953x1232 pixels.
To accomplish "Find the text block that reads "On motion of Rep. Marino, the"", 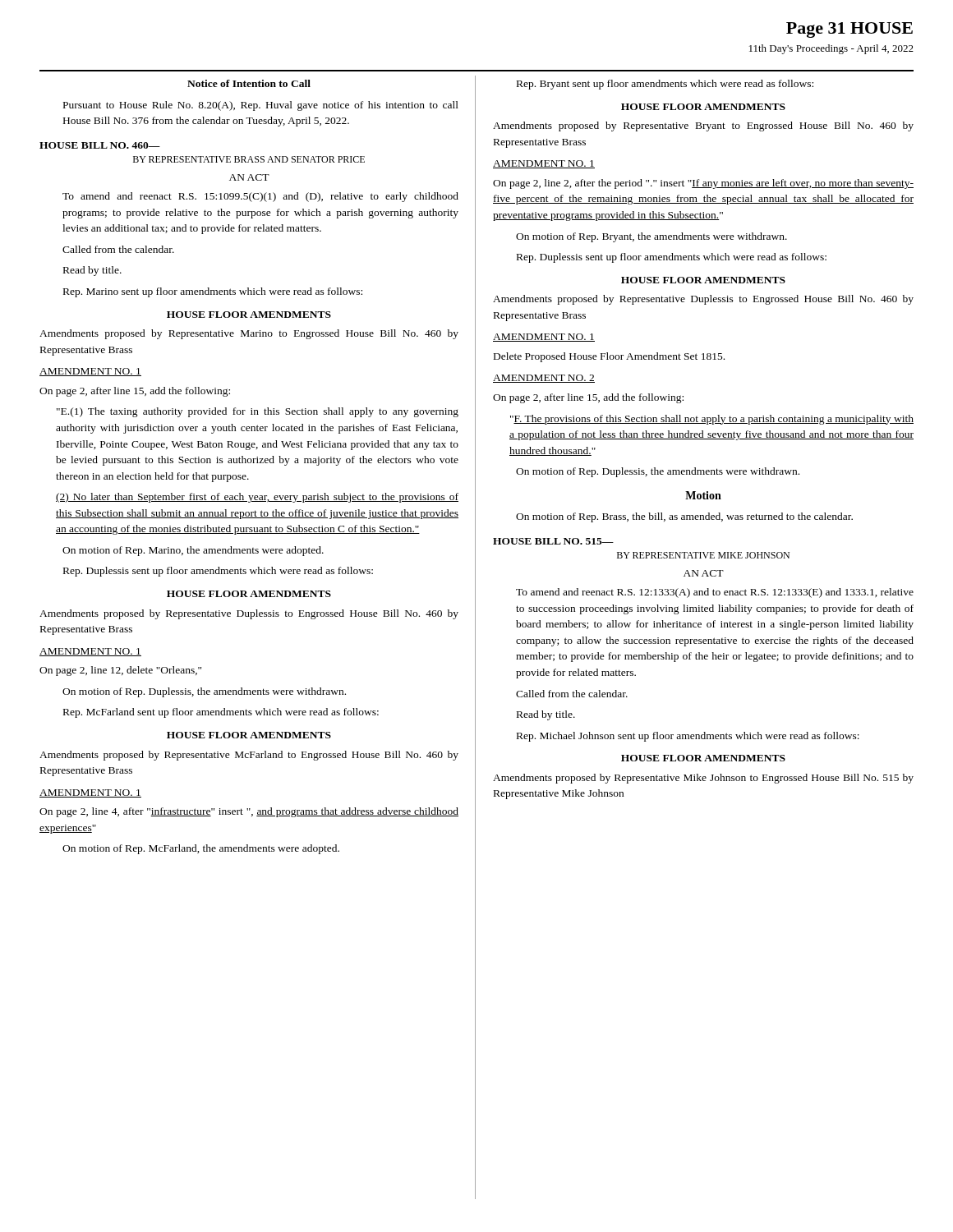I will (260, 550).
